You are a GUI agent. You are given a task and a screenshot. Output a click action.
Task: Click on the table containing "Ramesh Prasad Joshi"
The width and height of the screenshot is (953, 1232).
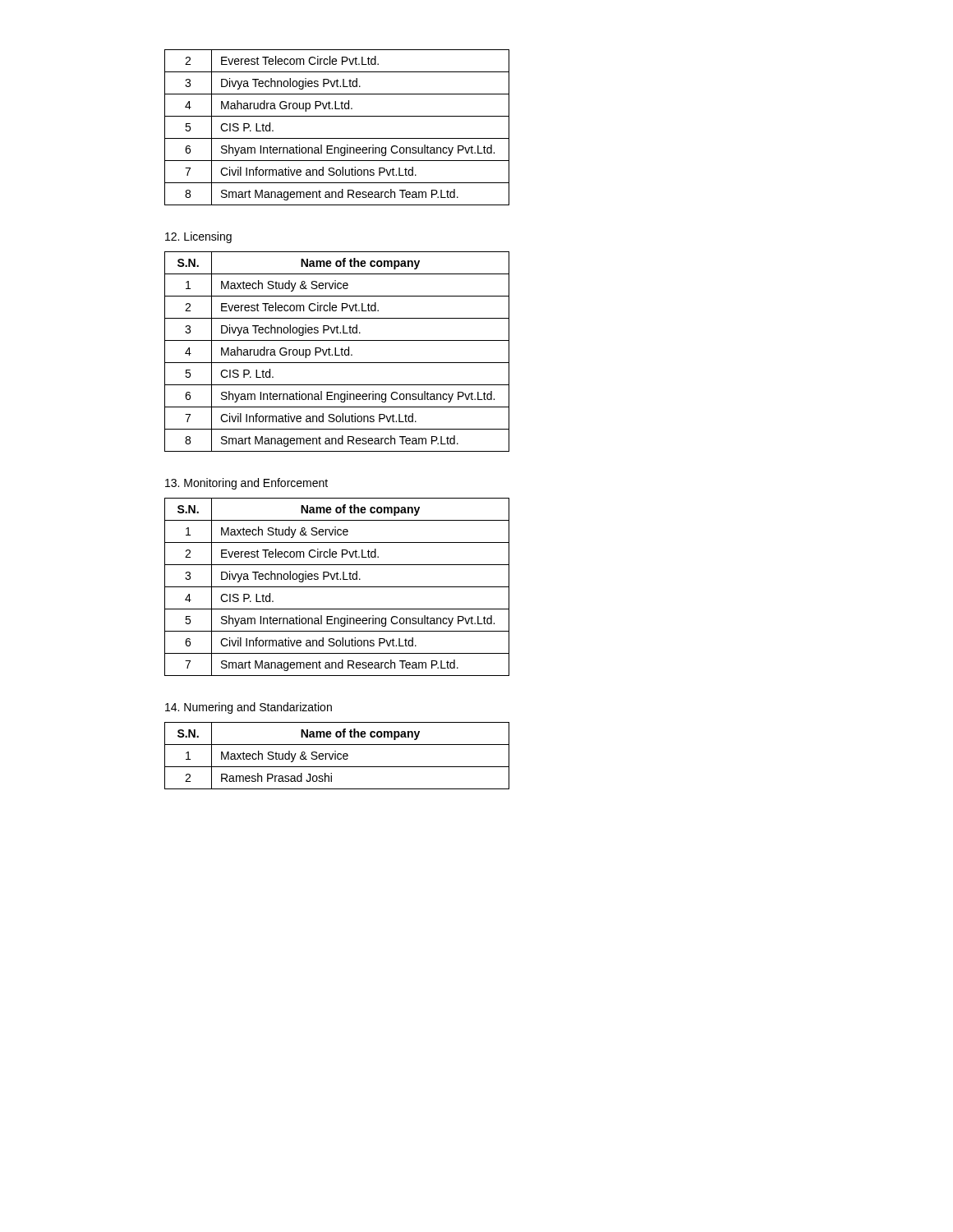(476, 756)
